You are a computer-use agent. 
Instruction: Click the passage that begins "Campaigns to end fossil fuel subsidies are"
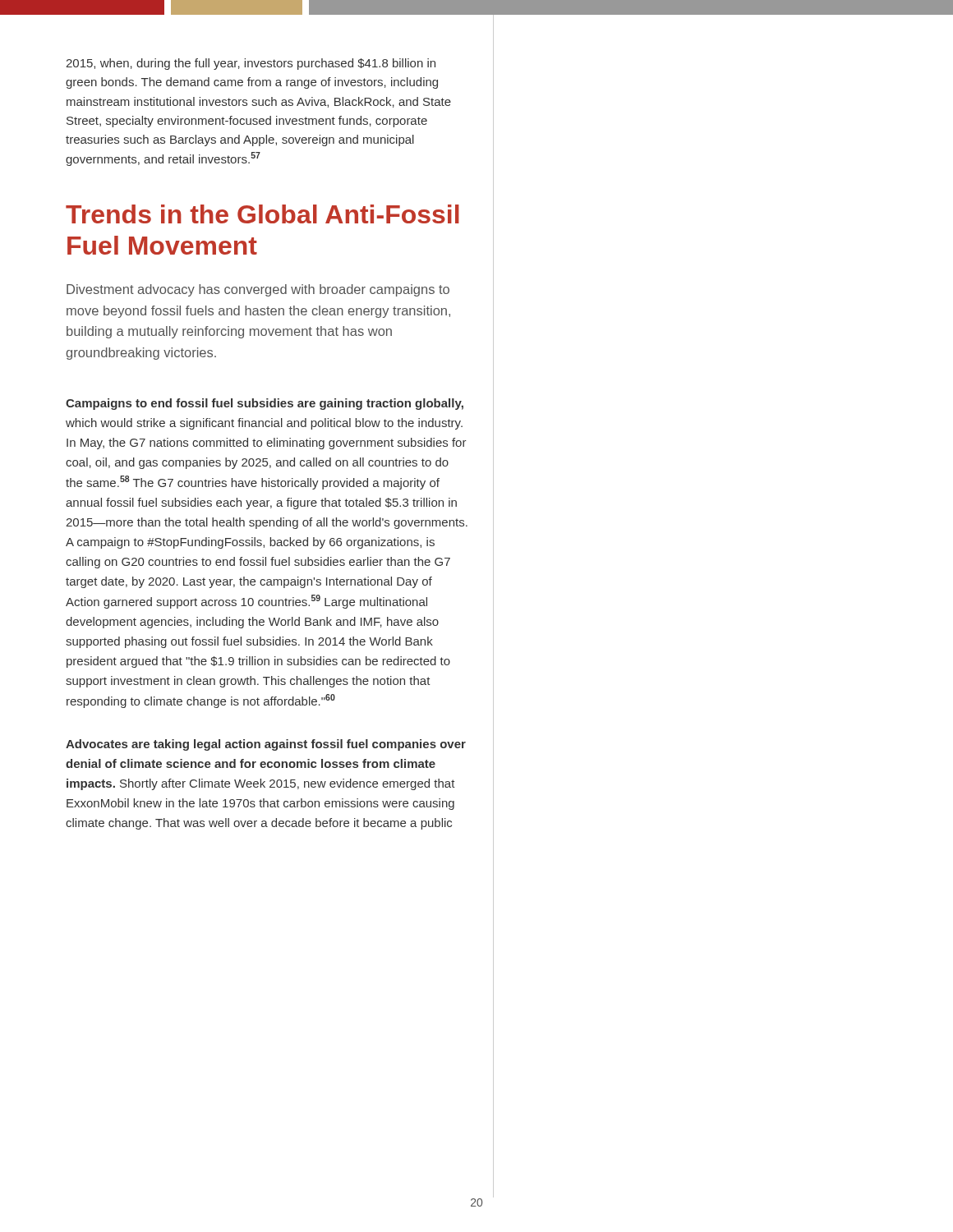(x=267, y=552)
